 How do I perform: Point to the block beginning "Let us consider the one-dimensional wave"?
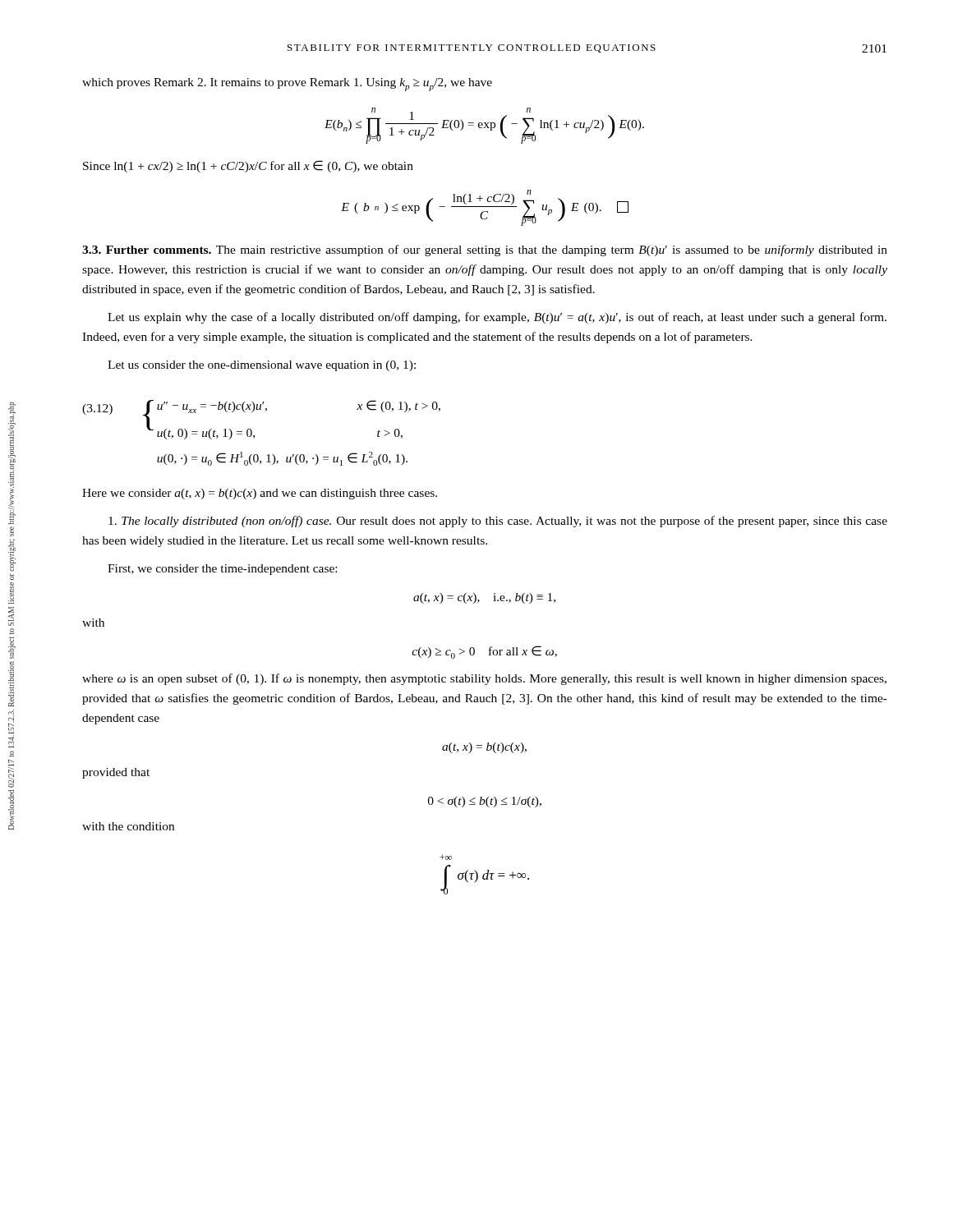point(262,366)
